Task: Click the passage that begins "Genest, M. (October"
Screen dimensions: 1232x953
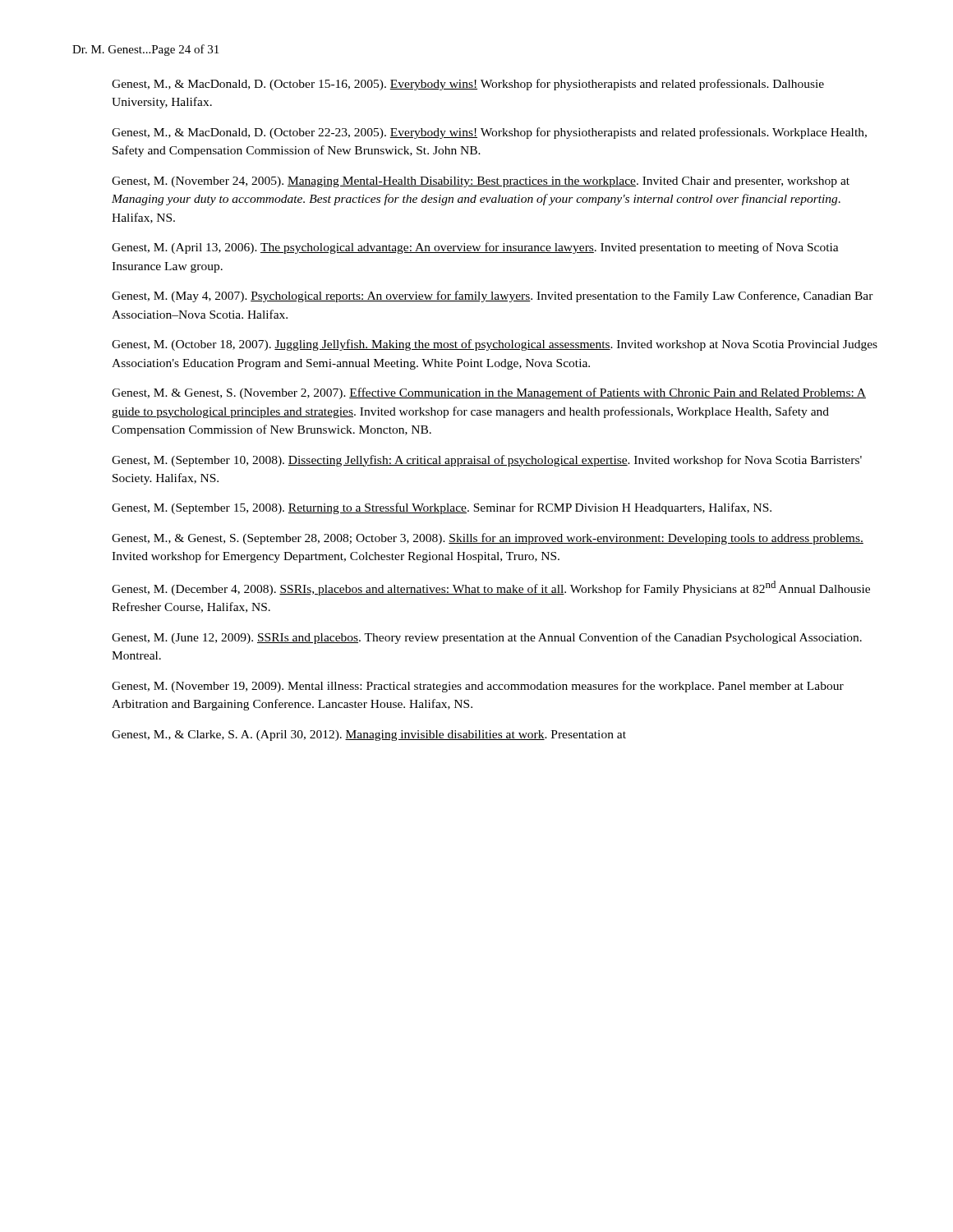Action: tap(476, 354)
